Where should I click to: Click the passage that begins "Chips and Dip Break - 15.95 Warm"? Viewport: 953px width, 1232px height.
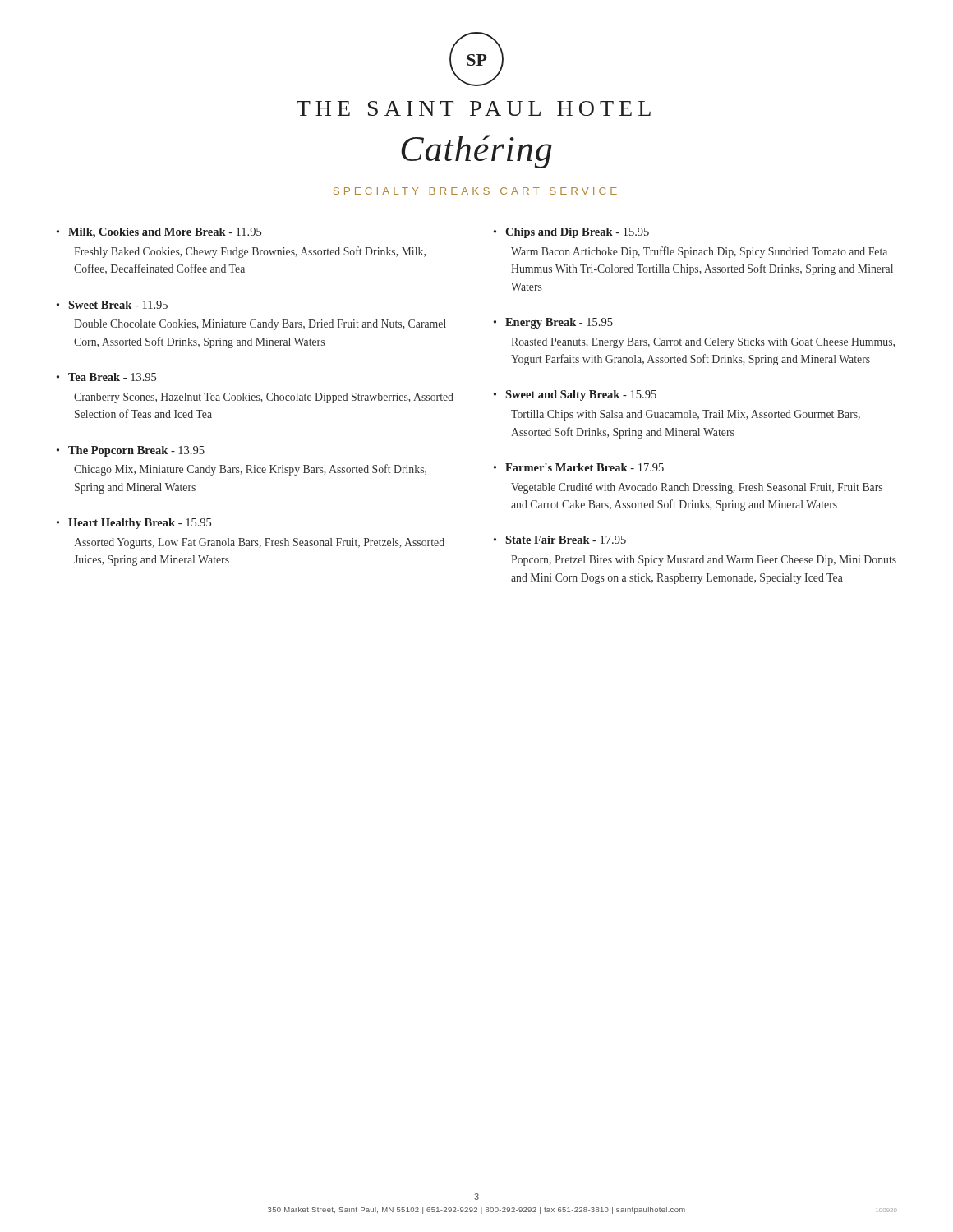[x=695, y=259]
